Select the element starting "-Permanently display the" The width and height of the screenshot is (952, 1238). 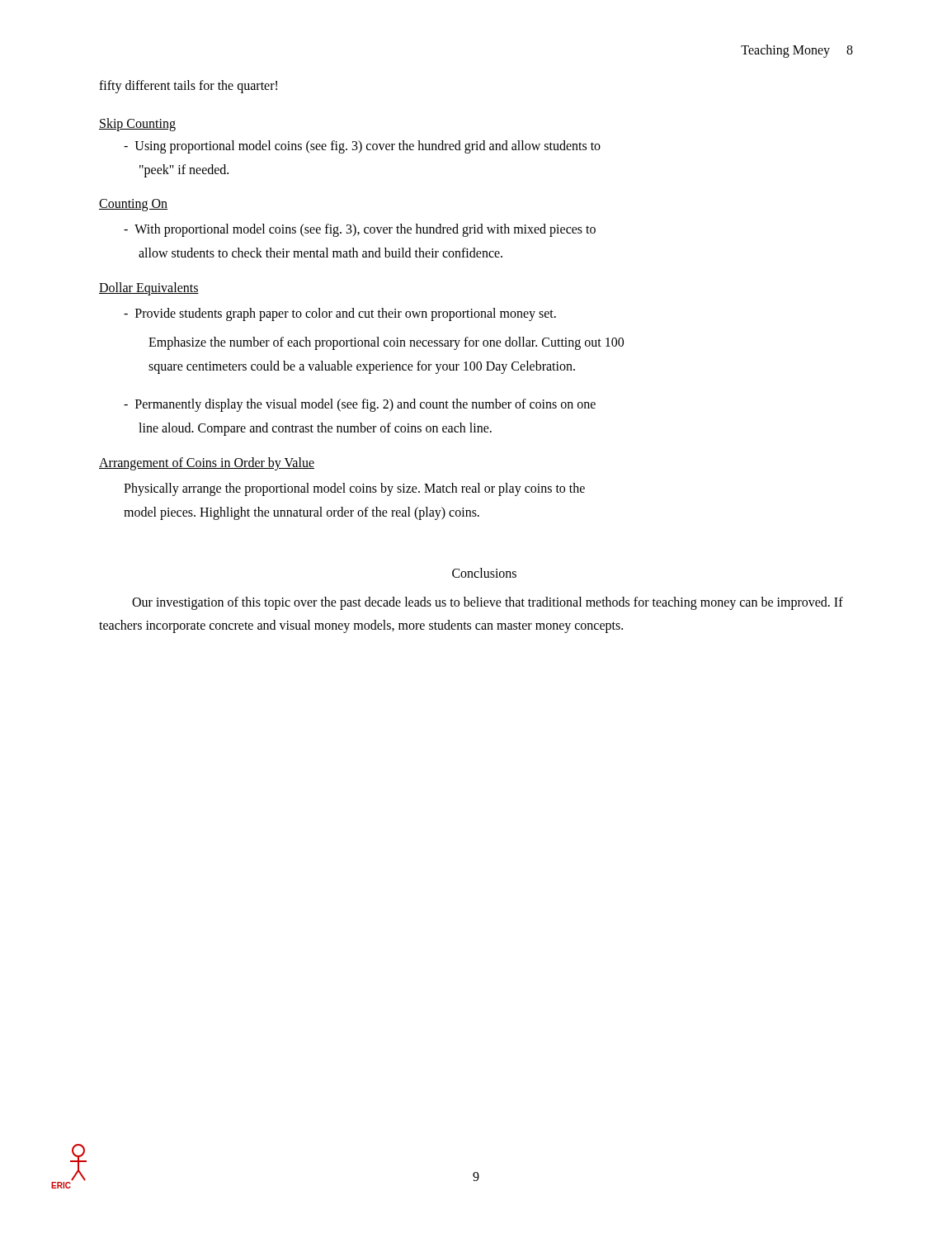click(x=360, y=417)
